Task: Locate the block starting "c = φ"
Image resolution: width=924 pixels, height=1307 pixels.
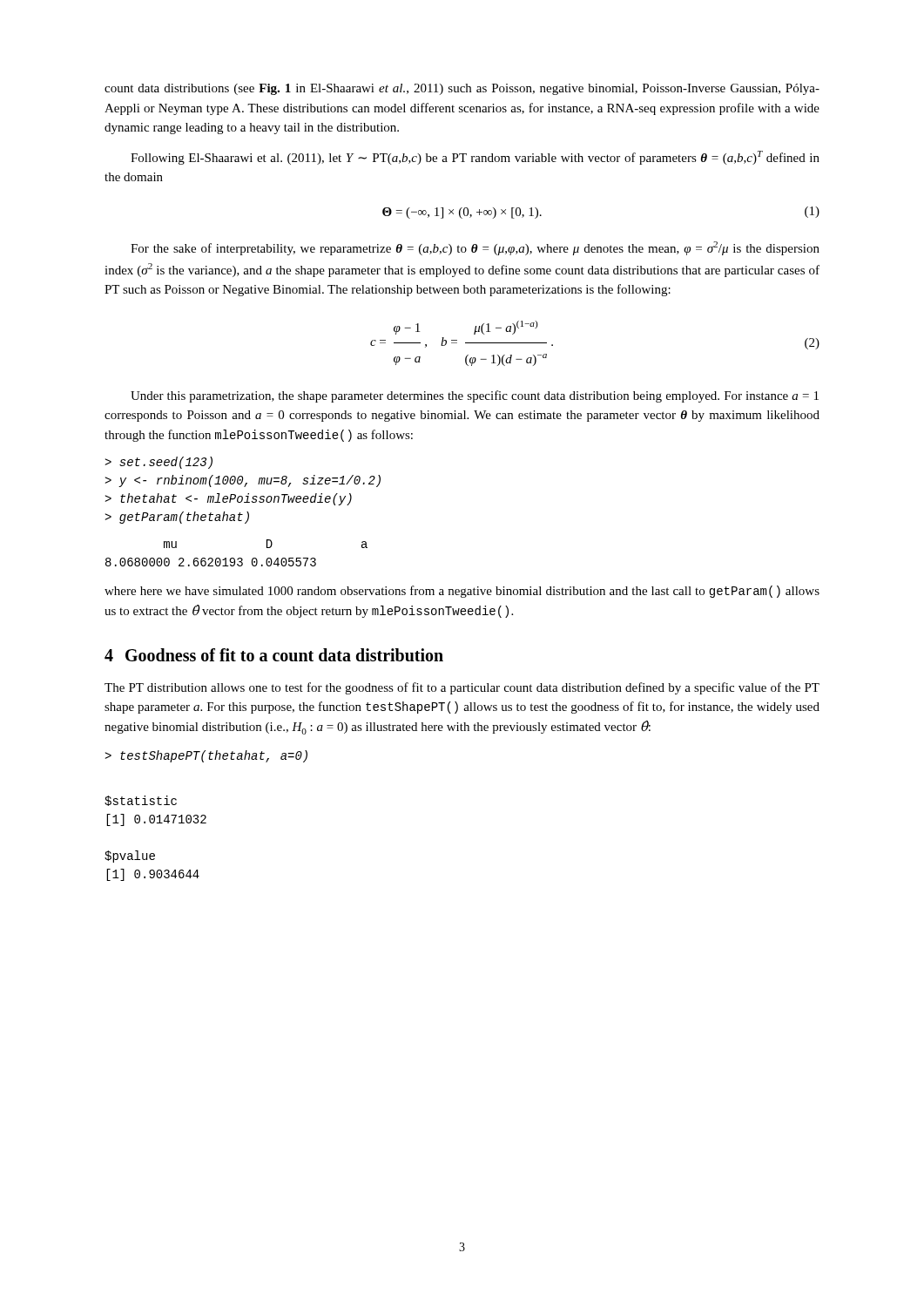Action: pos(507,327)
